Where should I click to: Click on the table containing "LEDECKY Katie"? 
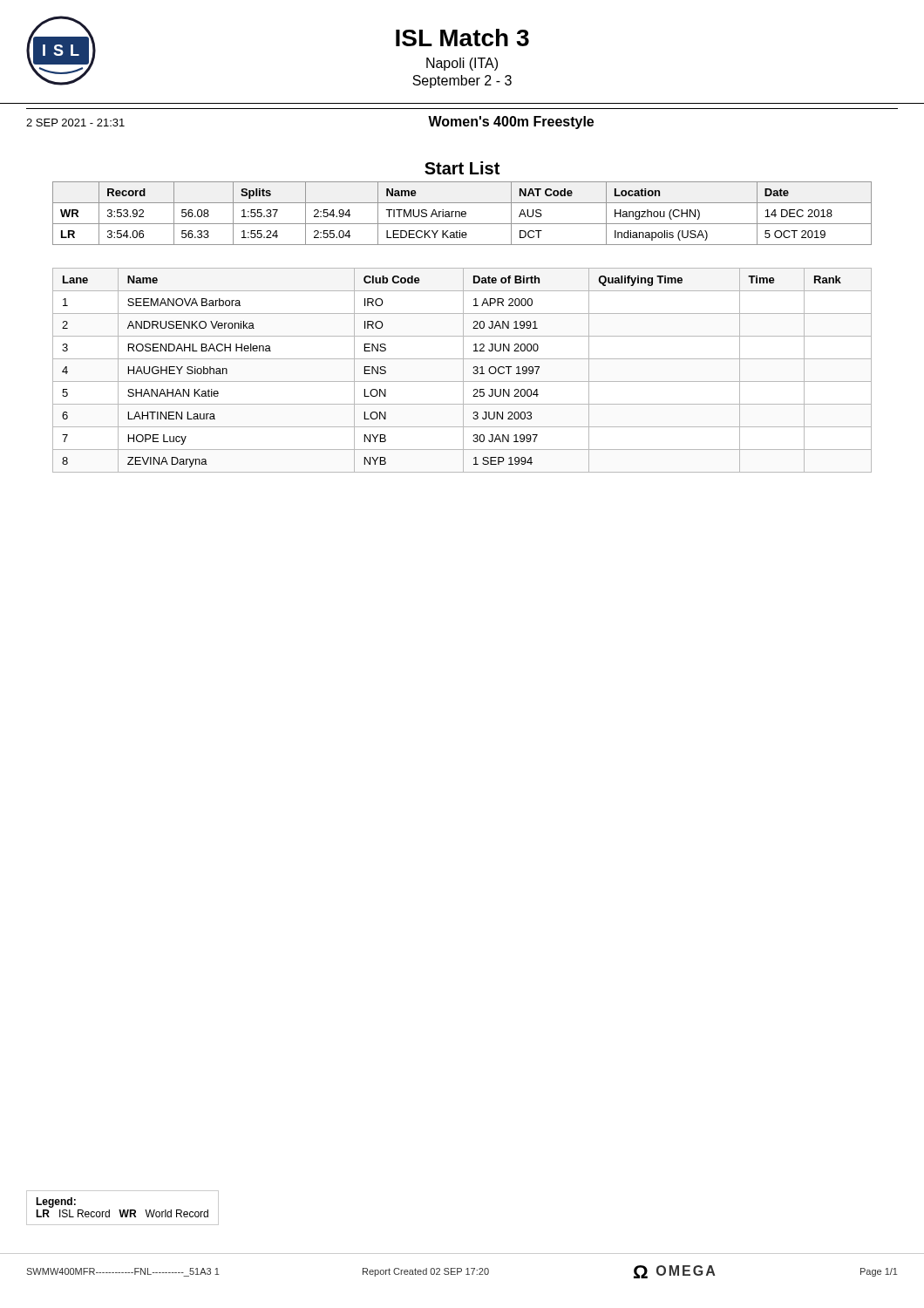tap(462, 205)
